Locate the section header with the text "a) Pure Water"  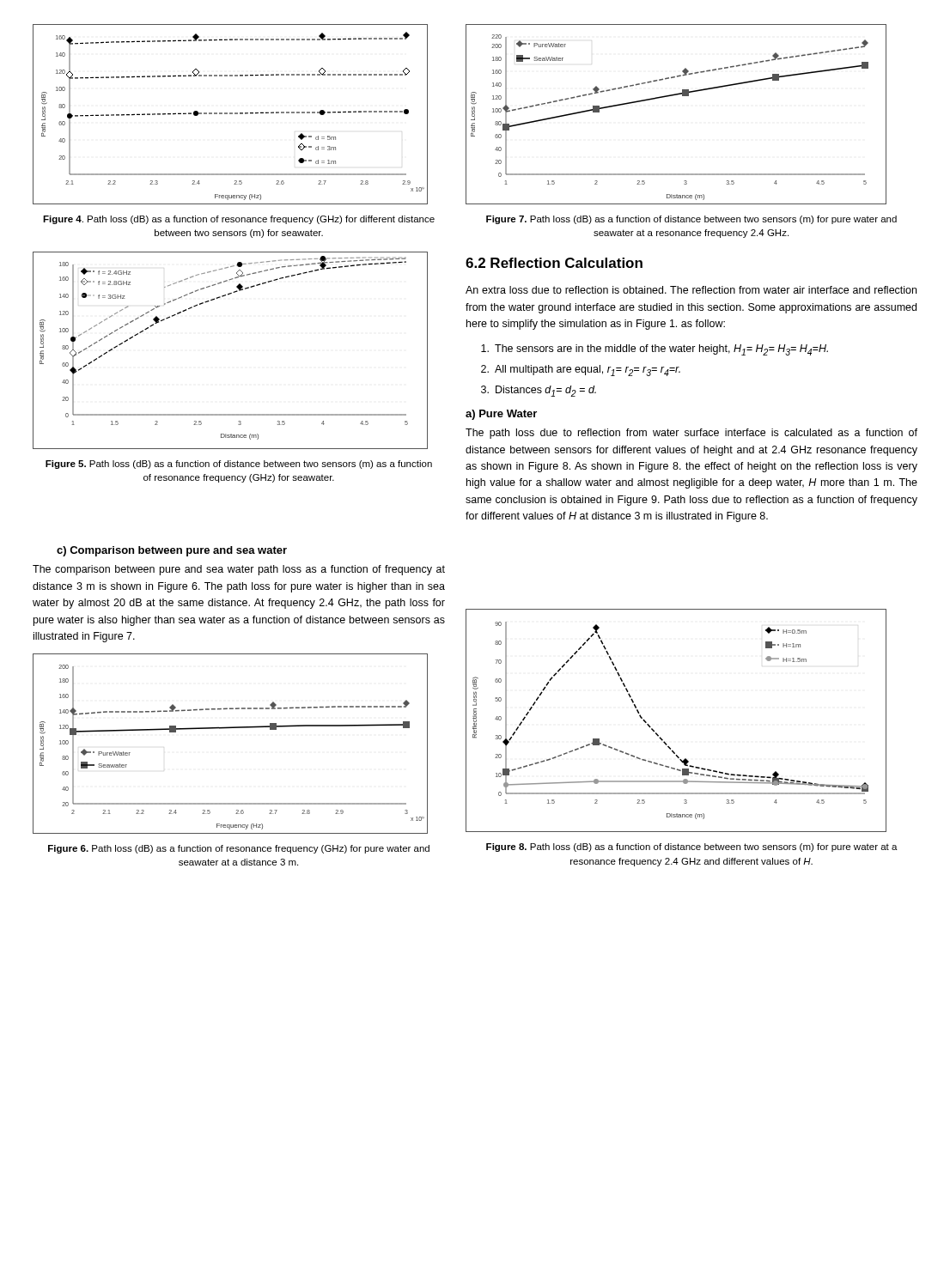[501, 414]
